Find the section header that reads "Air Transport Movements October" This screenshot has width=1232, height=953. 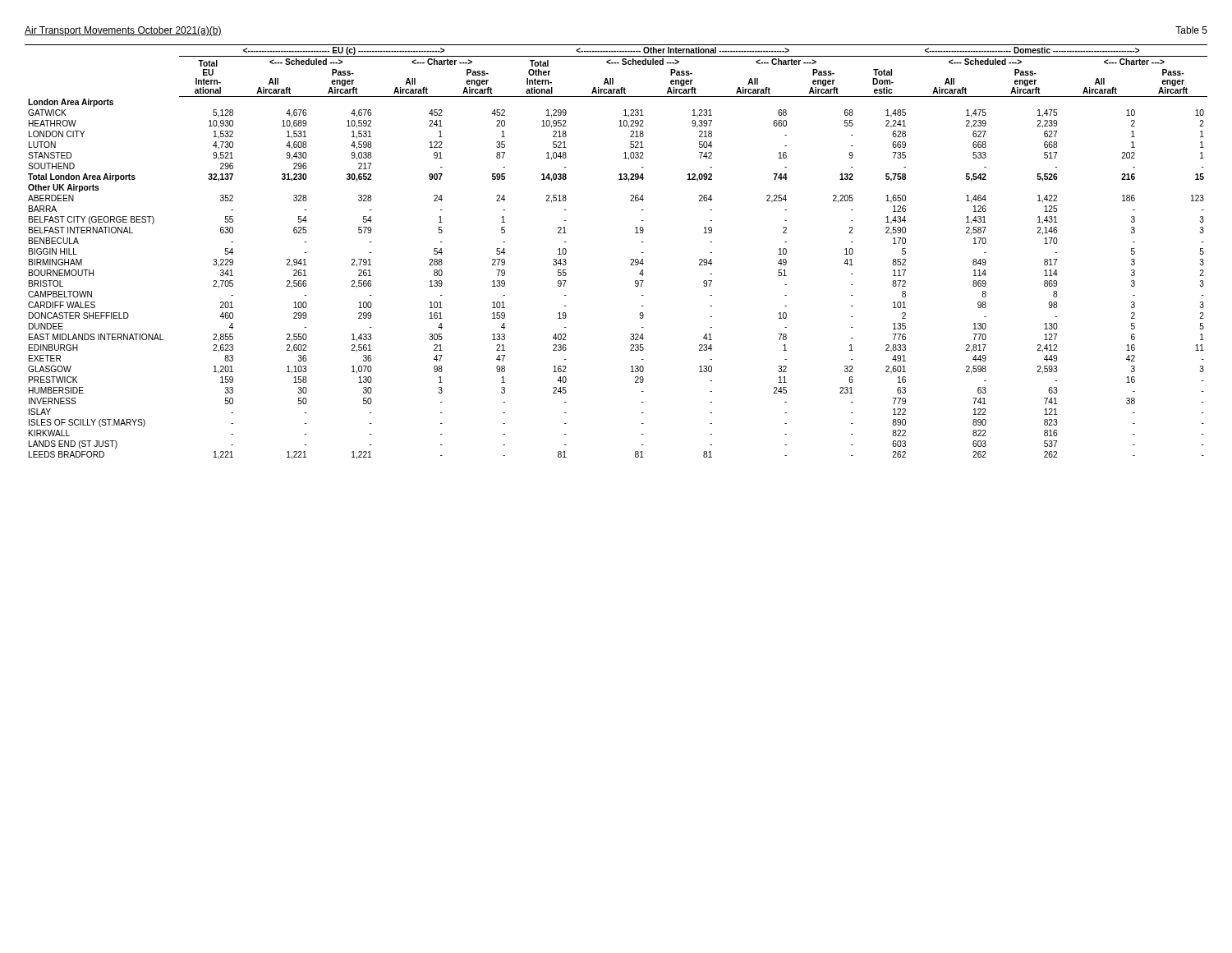coord(123,30)
